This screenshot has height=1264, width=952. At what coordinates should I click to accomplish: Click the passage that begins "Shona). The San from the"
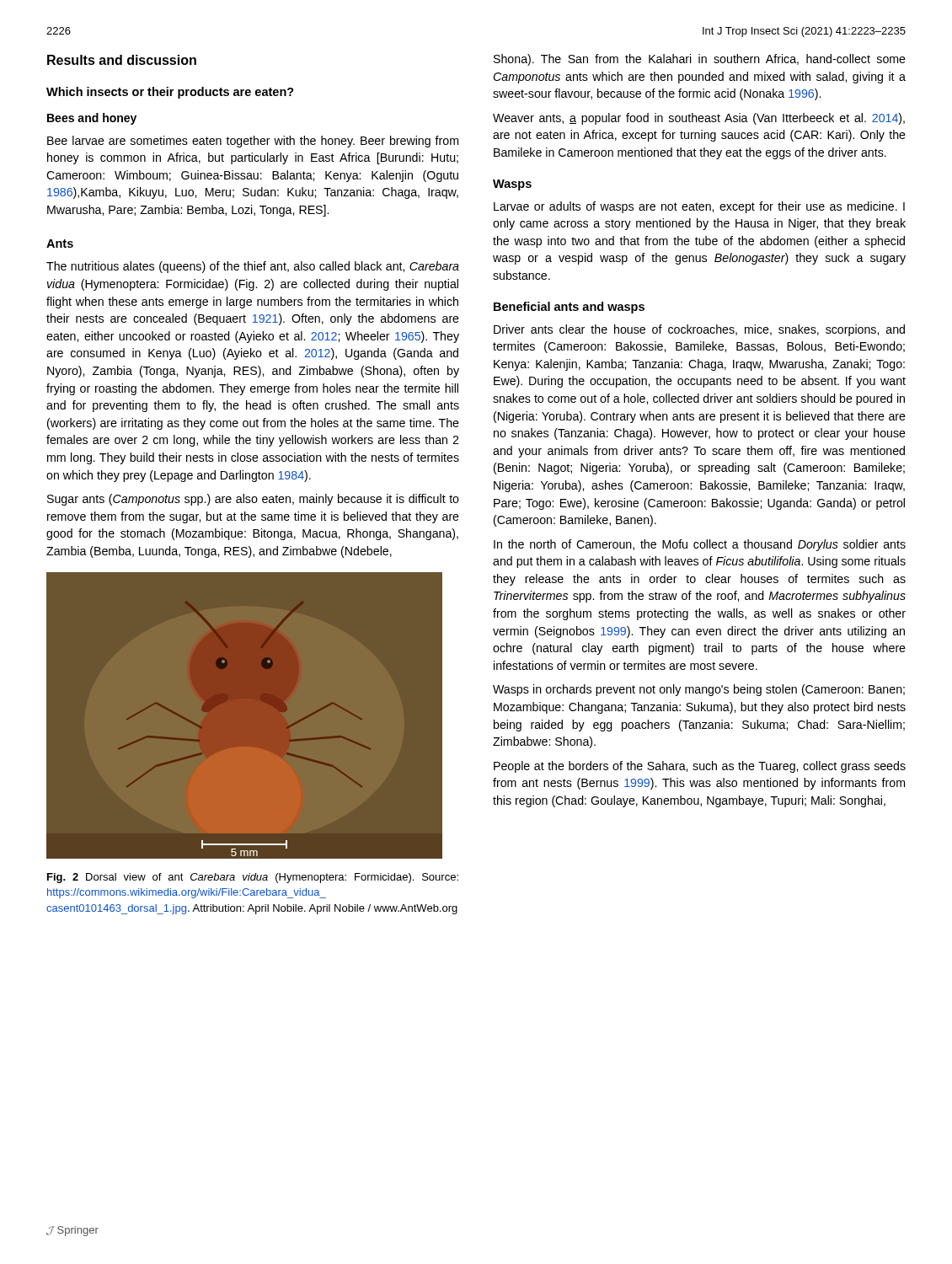(699, 77)
